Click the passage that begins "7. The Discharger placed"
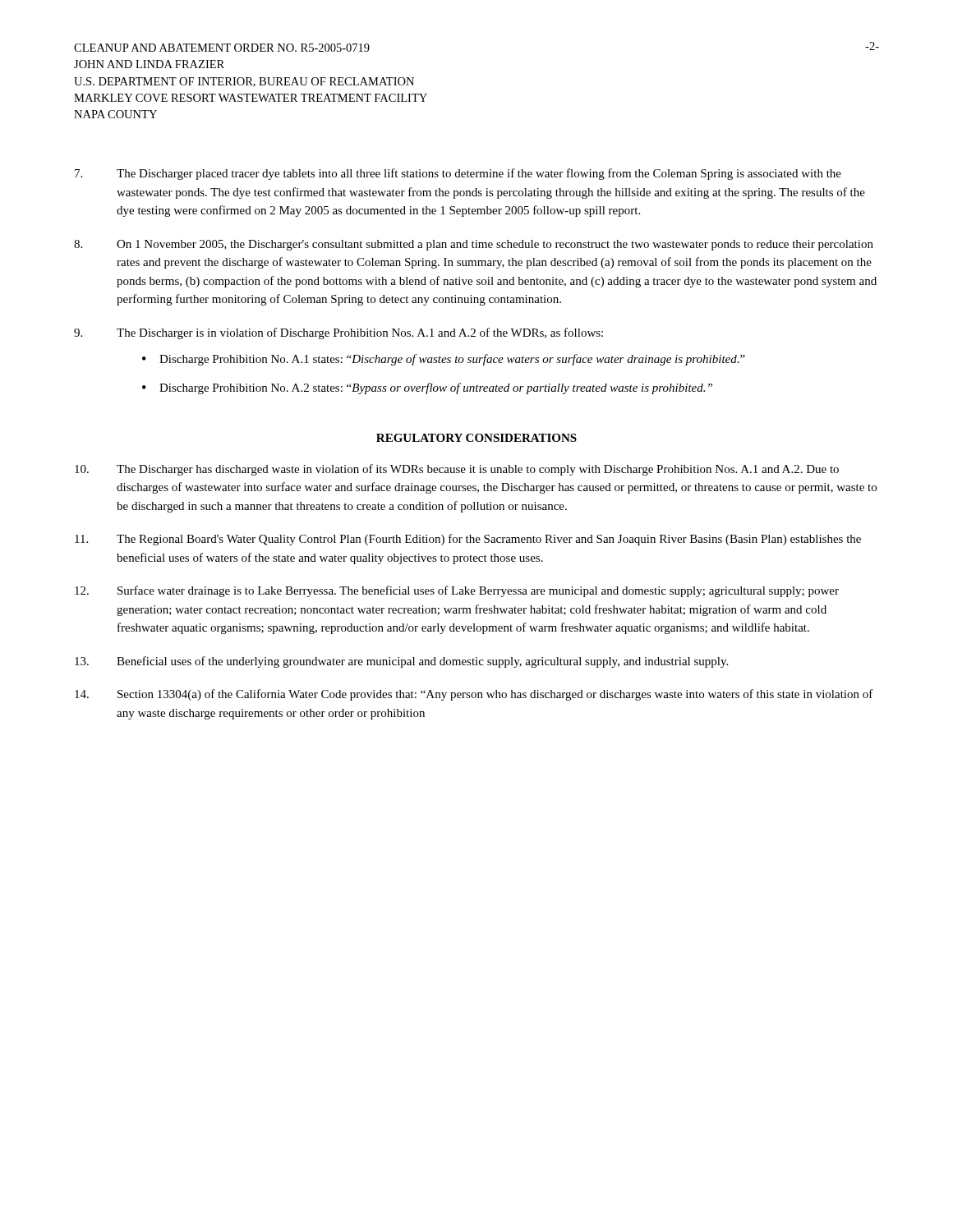953x1232 pixels. [476, 192]
